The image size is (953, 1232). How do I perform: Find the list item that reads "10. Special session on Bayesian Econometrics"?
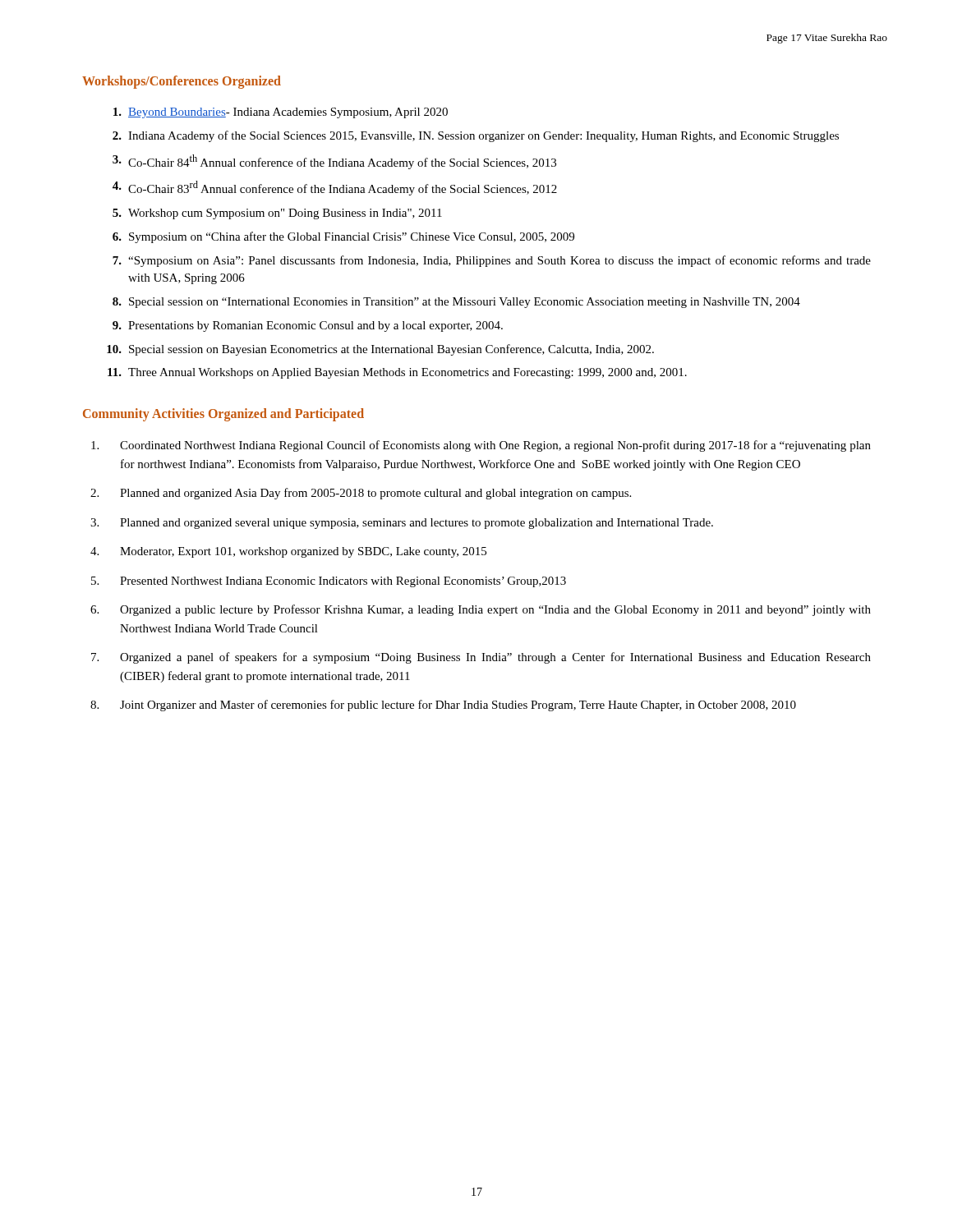click(377, 349)
